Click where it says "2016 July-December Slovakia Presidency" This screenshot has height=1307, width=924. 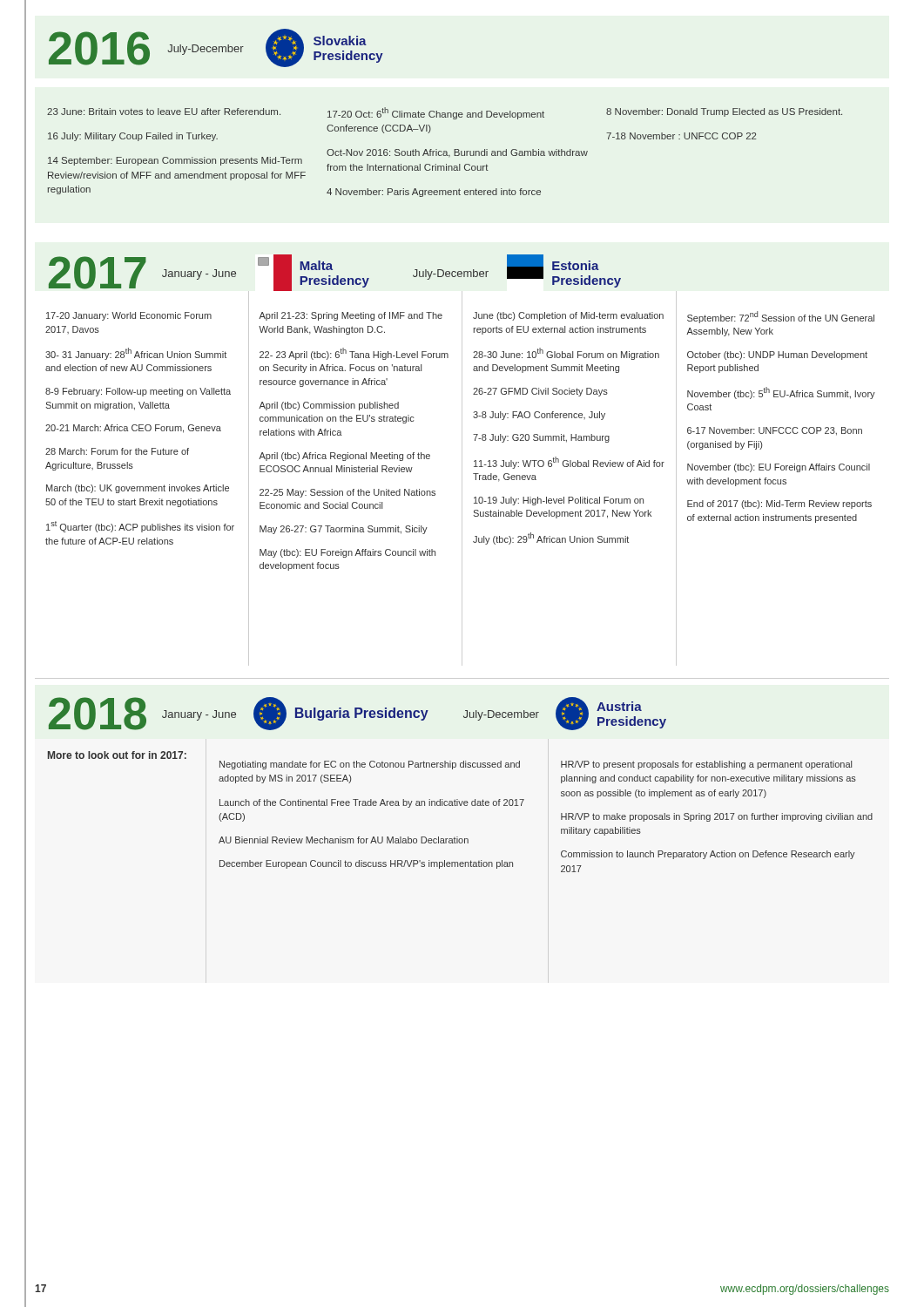(216, 48)
